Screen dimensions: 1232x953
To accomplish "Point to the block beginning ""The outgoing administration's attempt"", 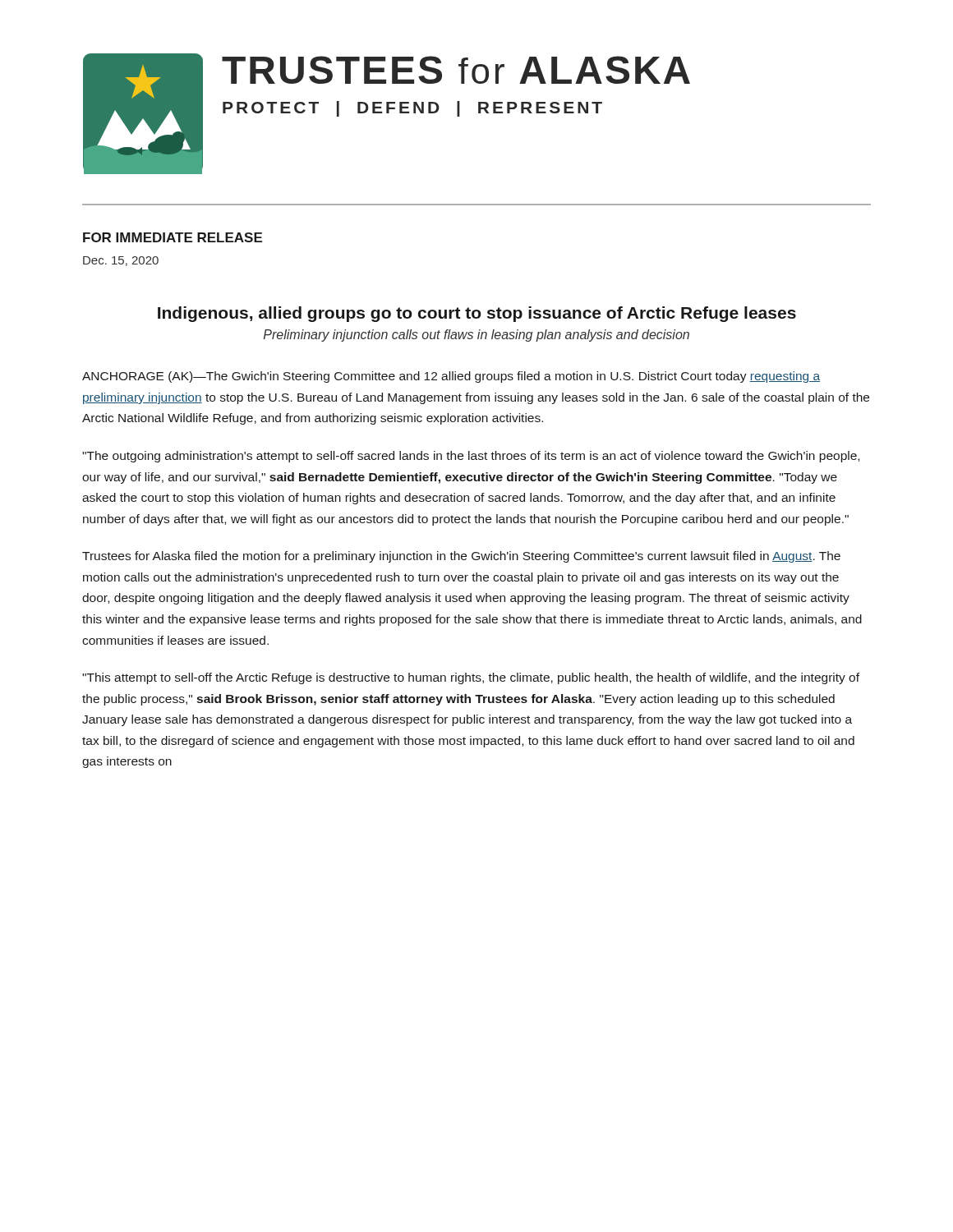I will [476, 487].
